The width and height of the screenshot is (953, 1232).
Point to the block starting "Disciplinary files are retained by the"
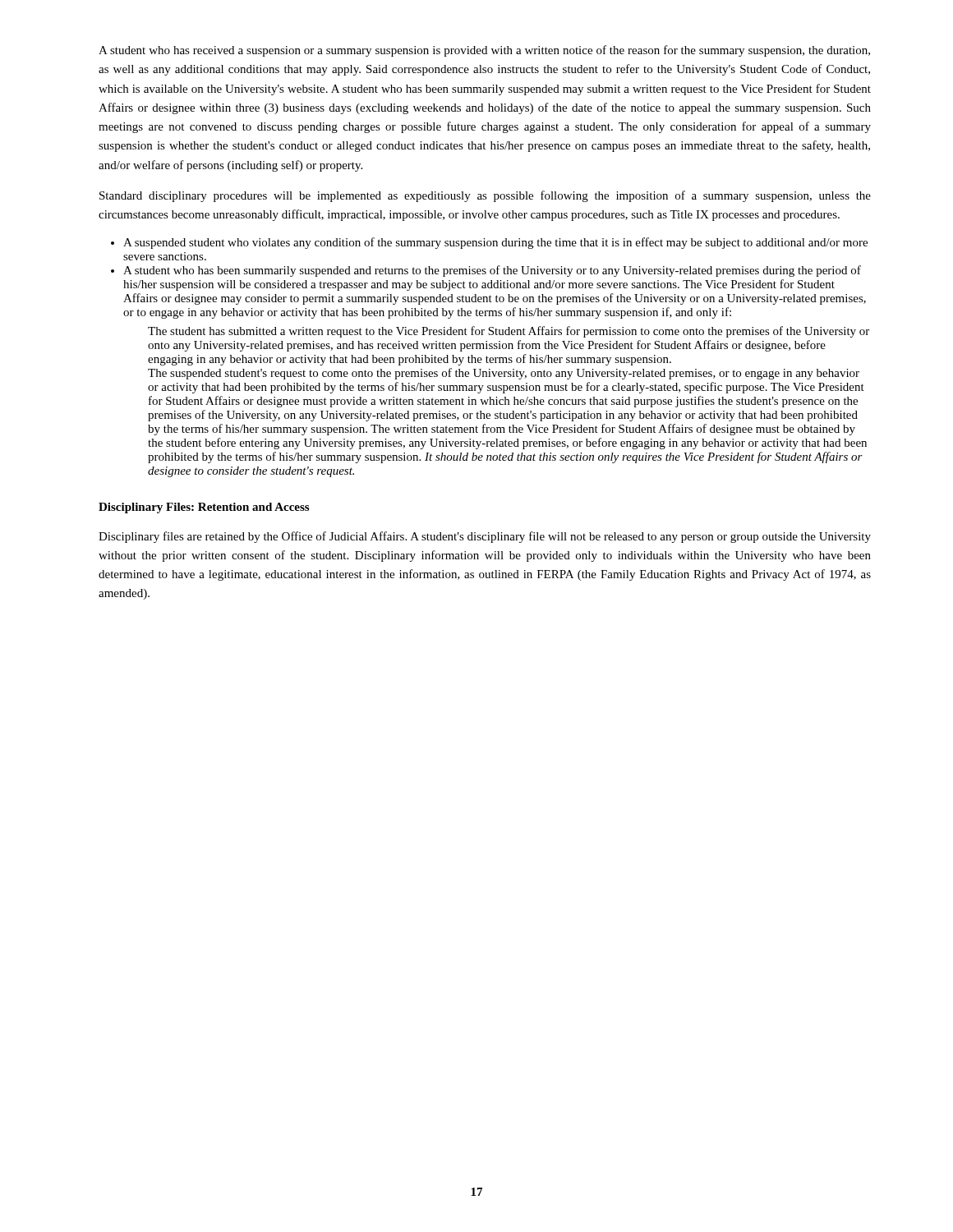coord(485,565)
